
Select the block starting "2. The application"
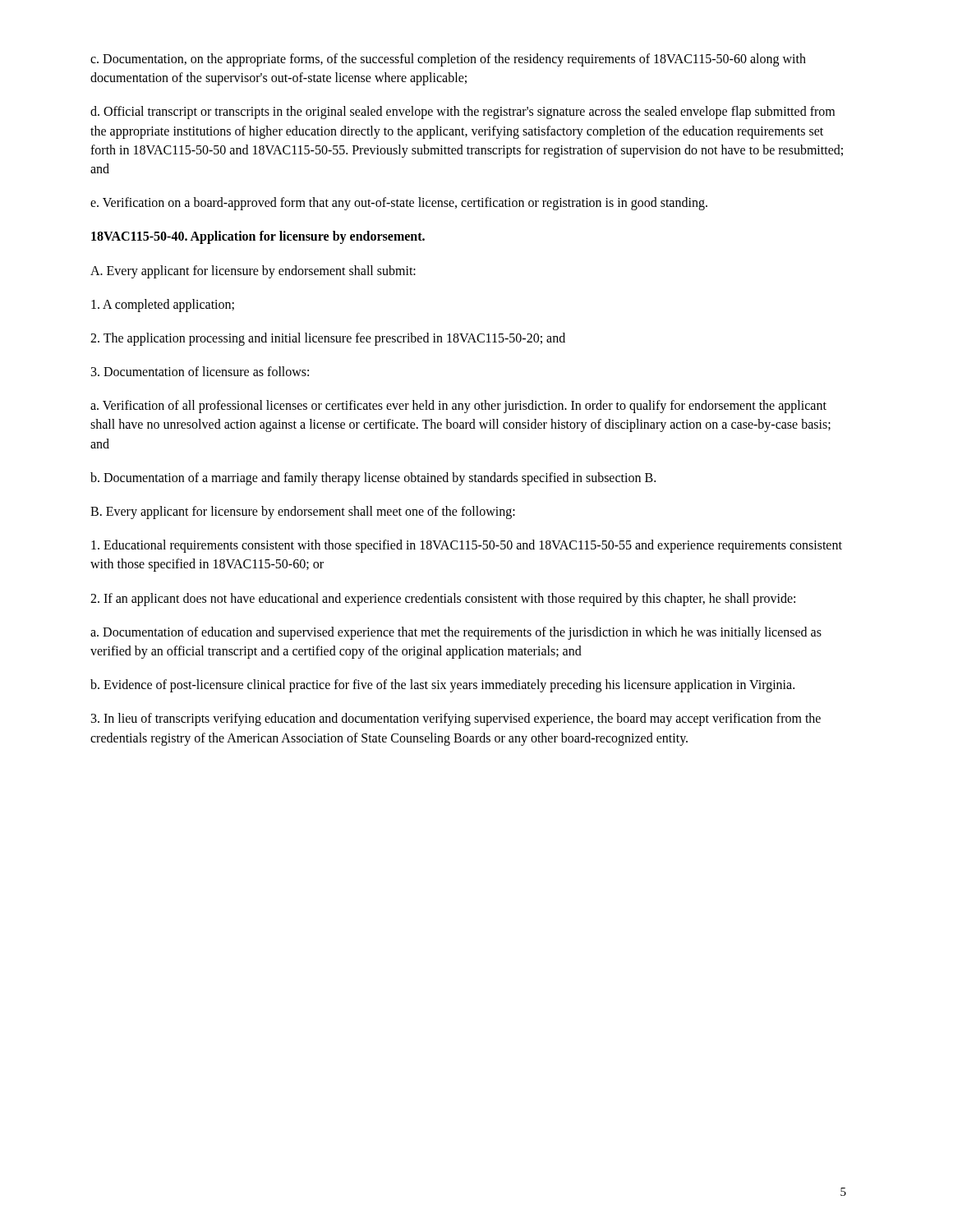pos(328,338)
